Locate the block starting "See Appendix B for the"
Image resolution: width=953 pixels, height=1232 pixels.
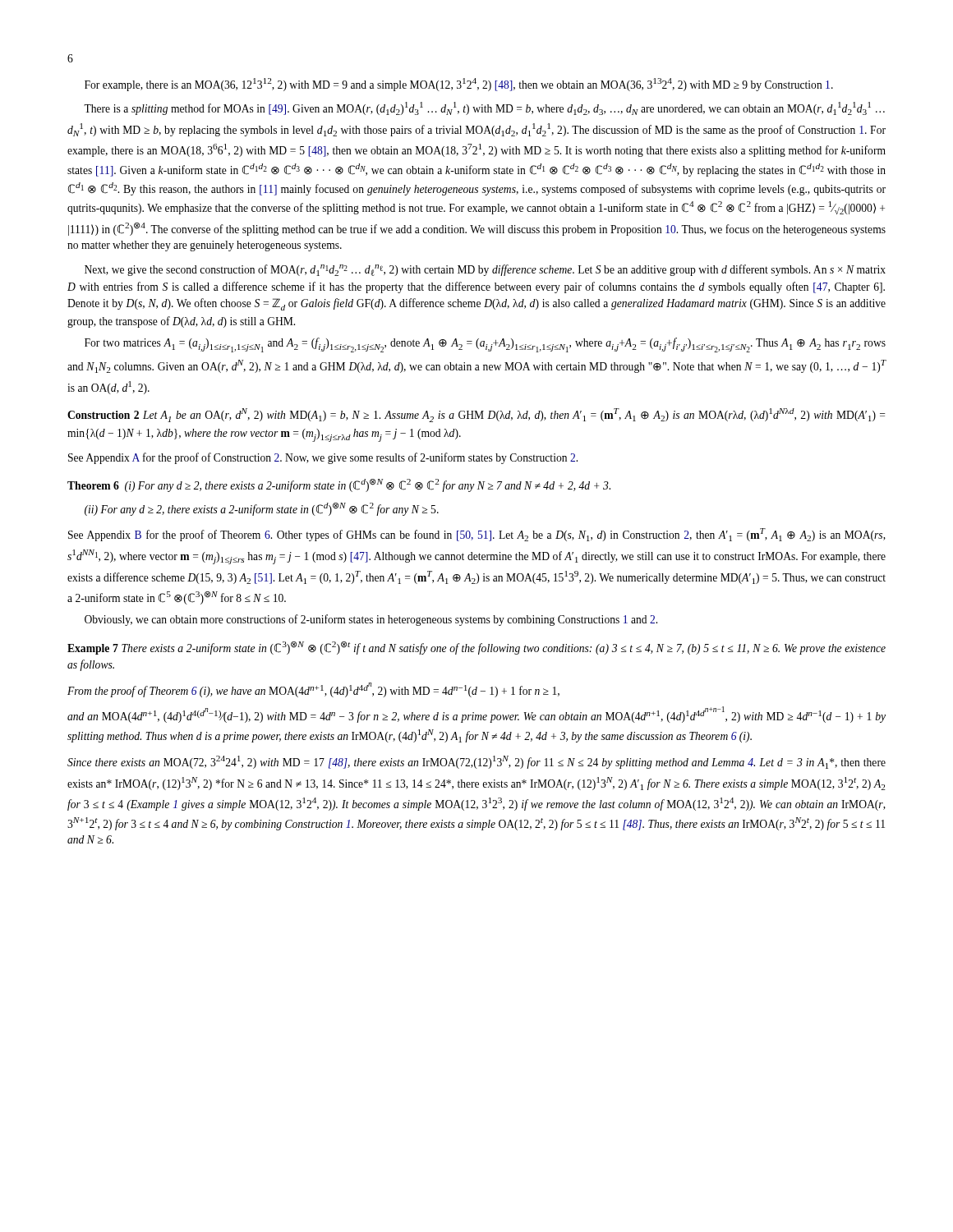coord(476,565)
